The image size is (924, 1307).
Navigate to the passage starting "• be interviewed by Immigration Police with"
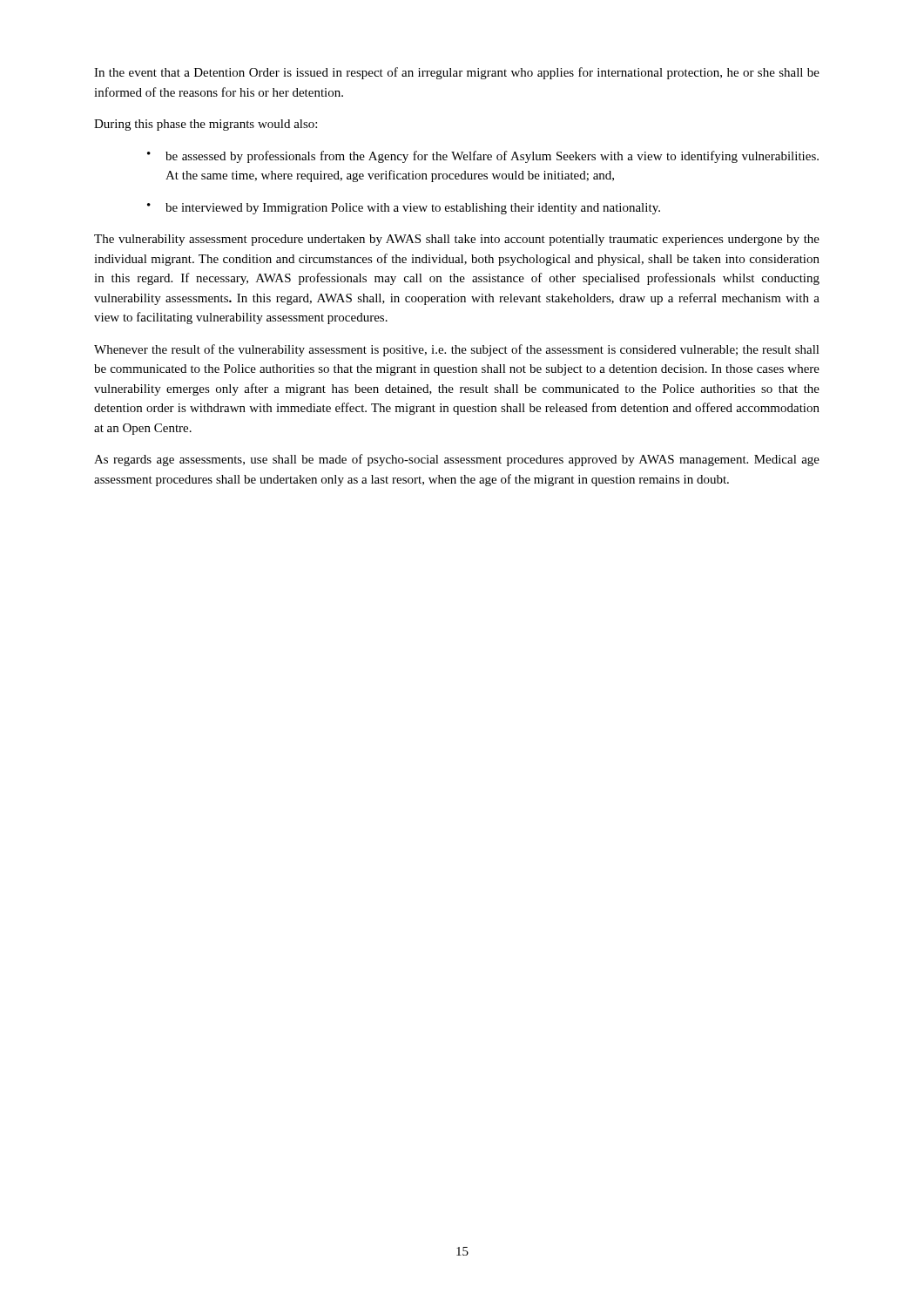pyautogui.click(x=483, y=207)
